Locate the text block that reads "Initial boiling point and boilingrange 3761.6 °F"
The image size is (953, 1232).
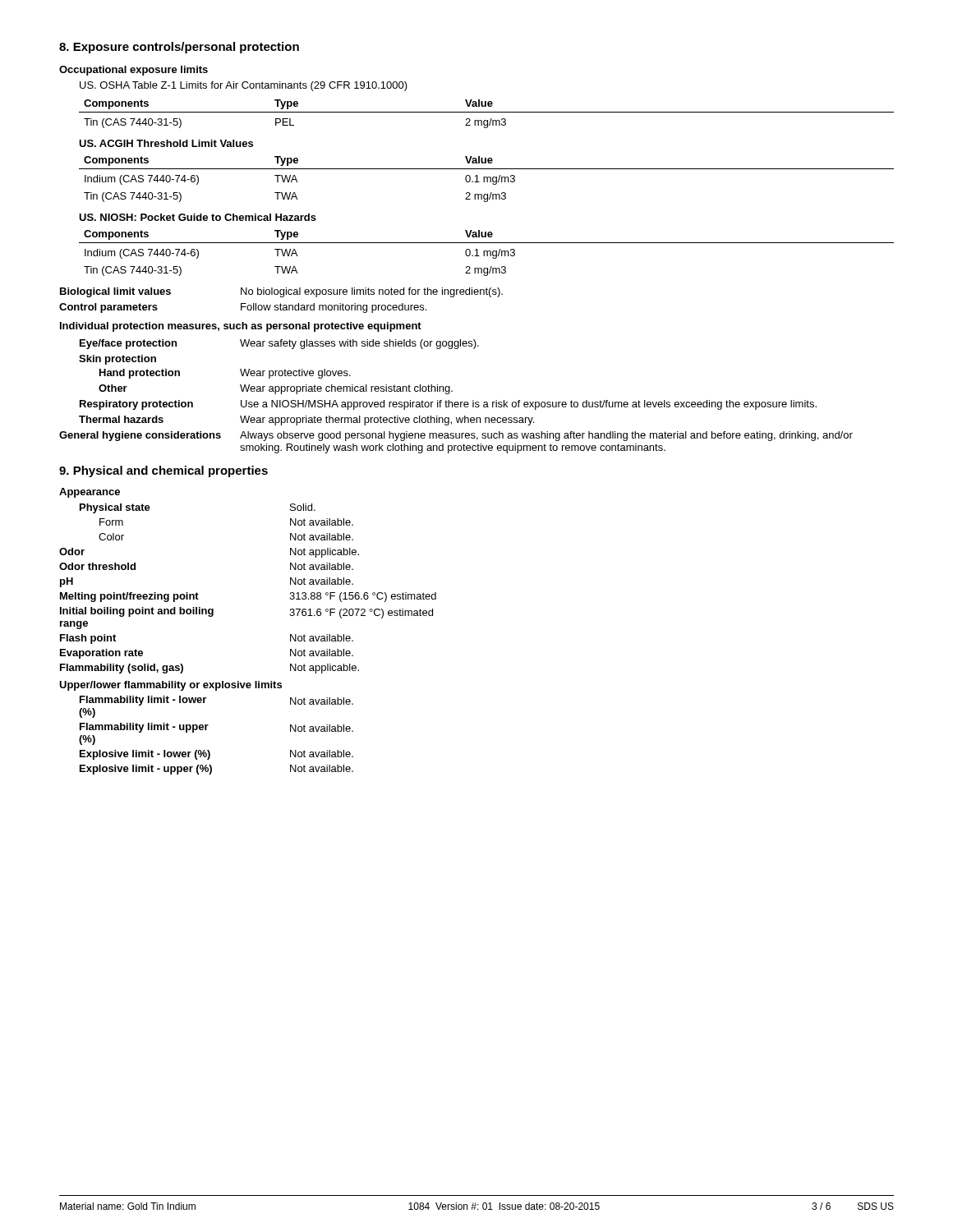(x=138, y=613)
